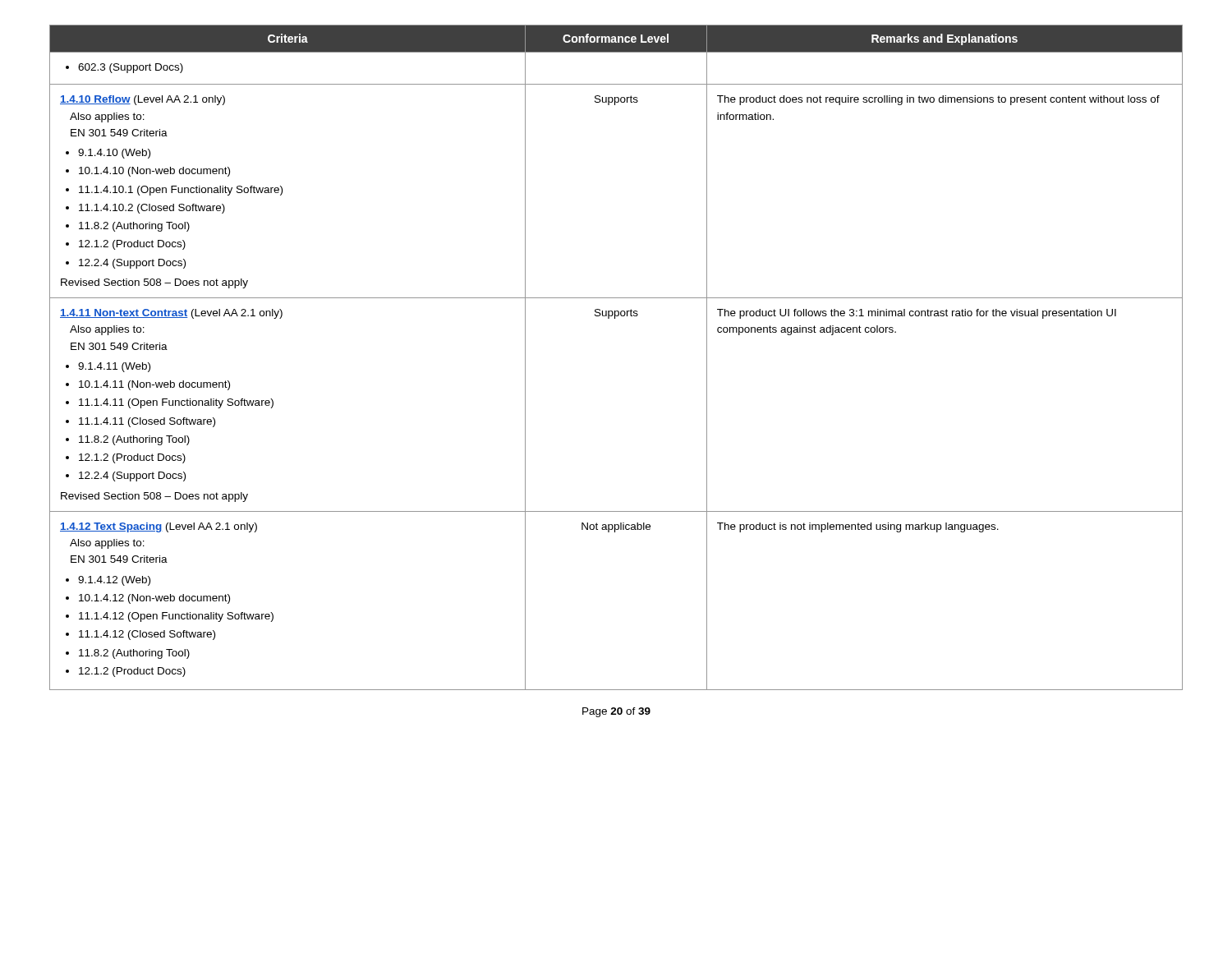Locate the table with the text "Remarks and Explanations"

tap(616, 357)
